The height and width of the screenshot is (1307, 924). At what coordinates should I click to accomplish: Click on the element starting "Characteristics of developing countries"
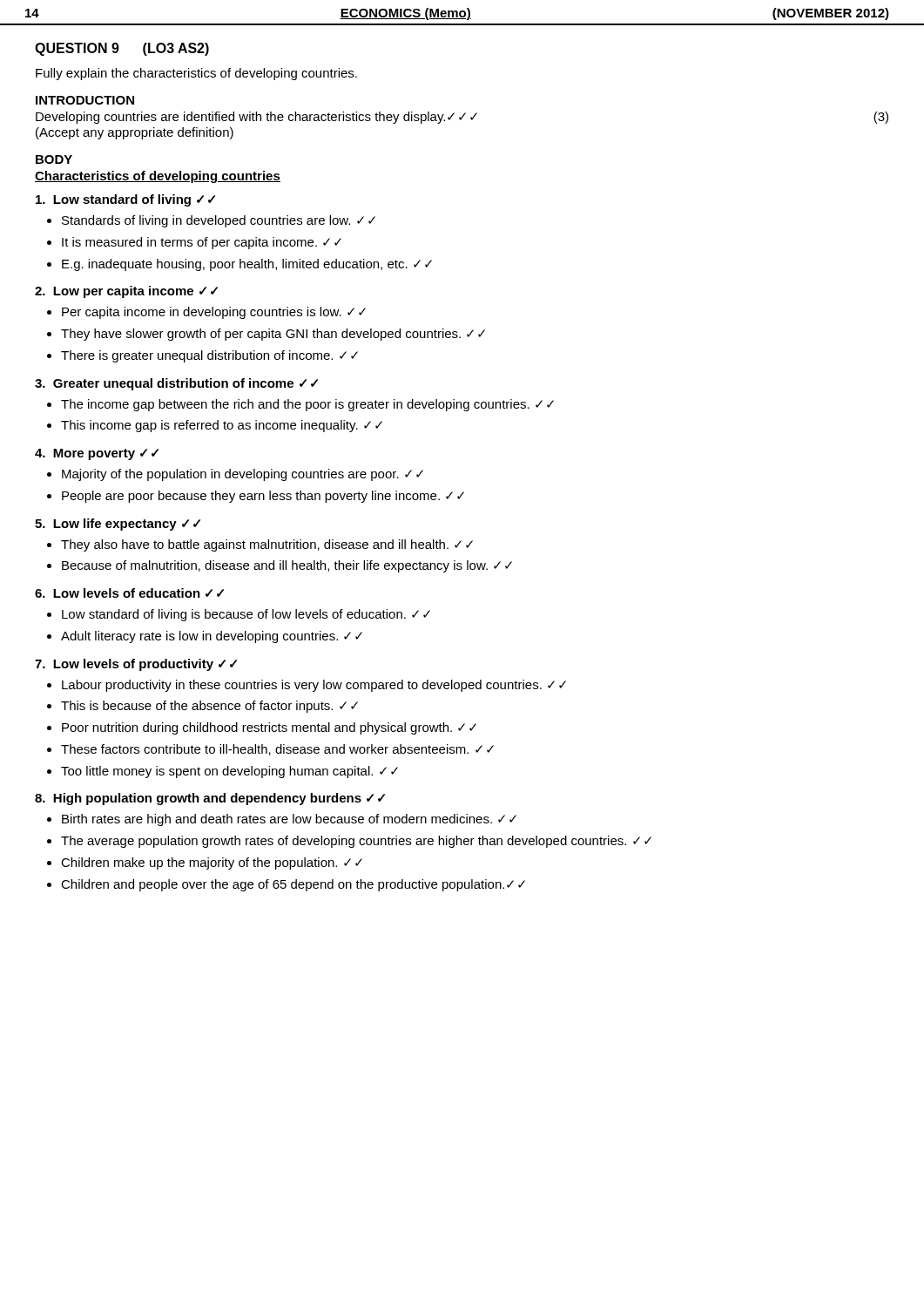click(x=158, y=176)
